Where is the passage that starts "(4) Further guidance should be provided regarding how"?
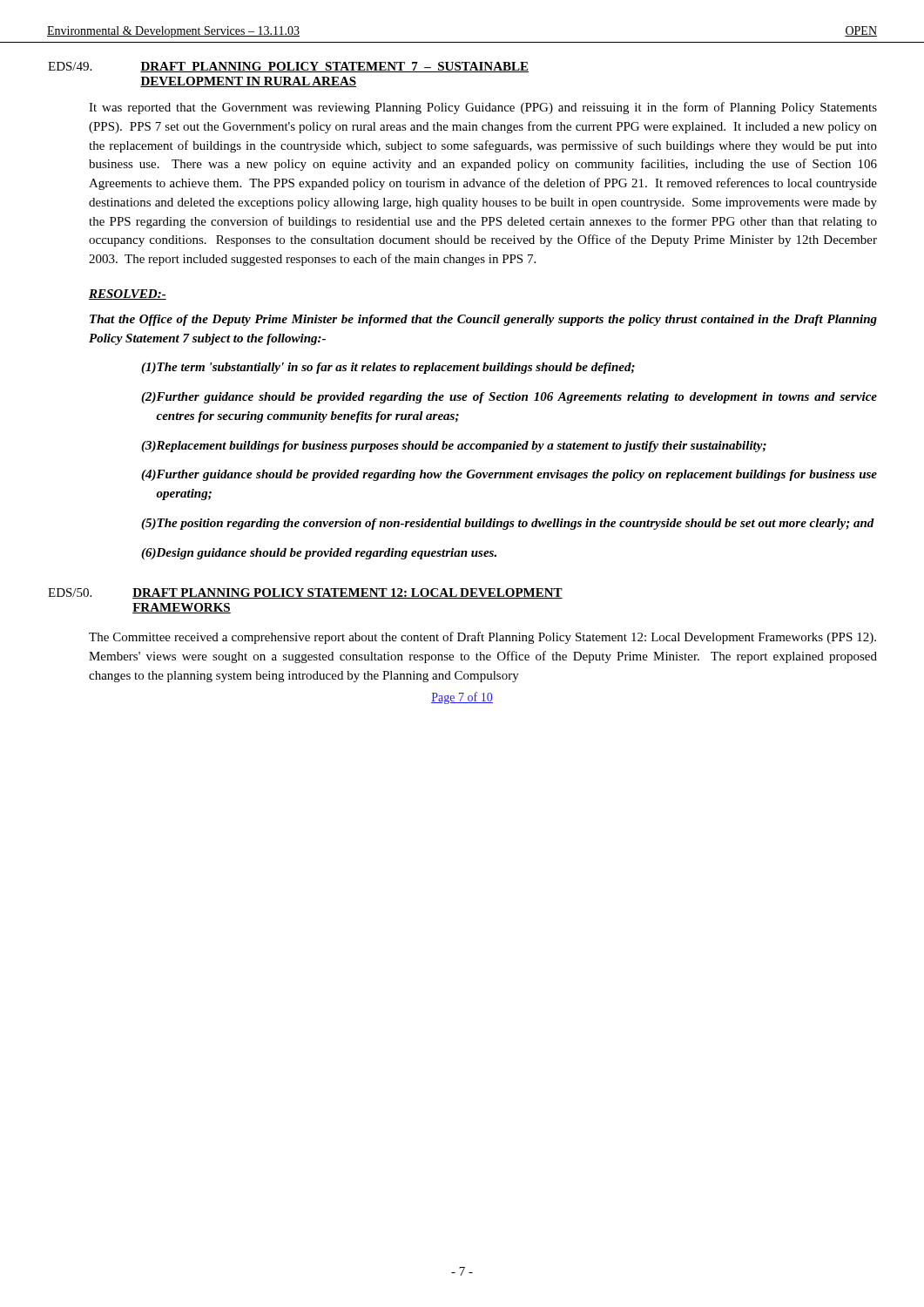Image resolution: width=924 pixels, height=1307 pixels. [483, 485]
